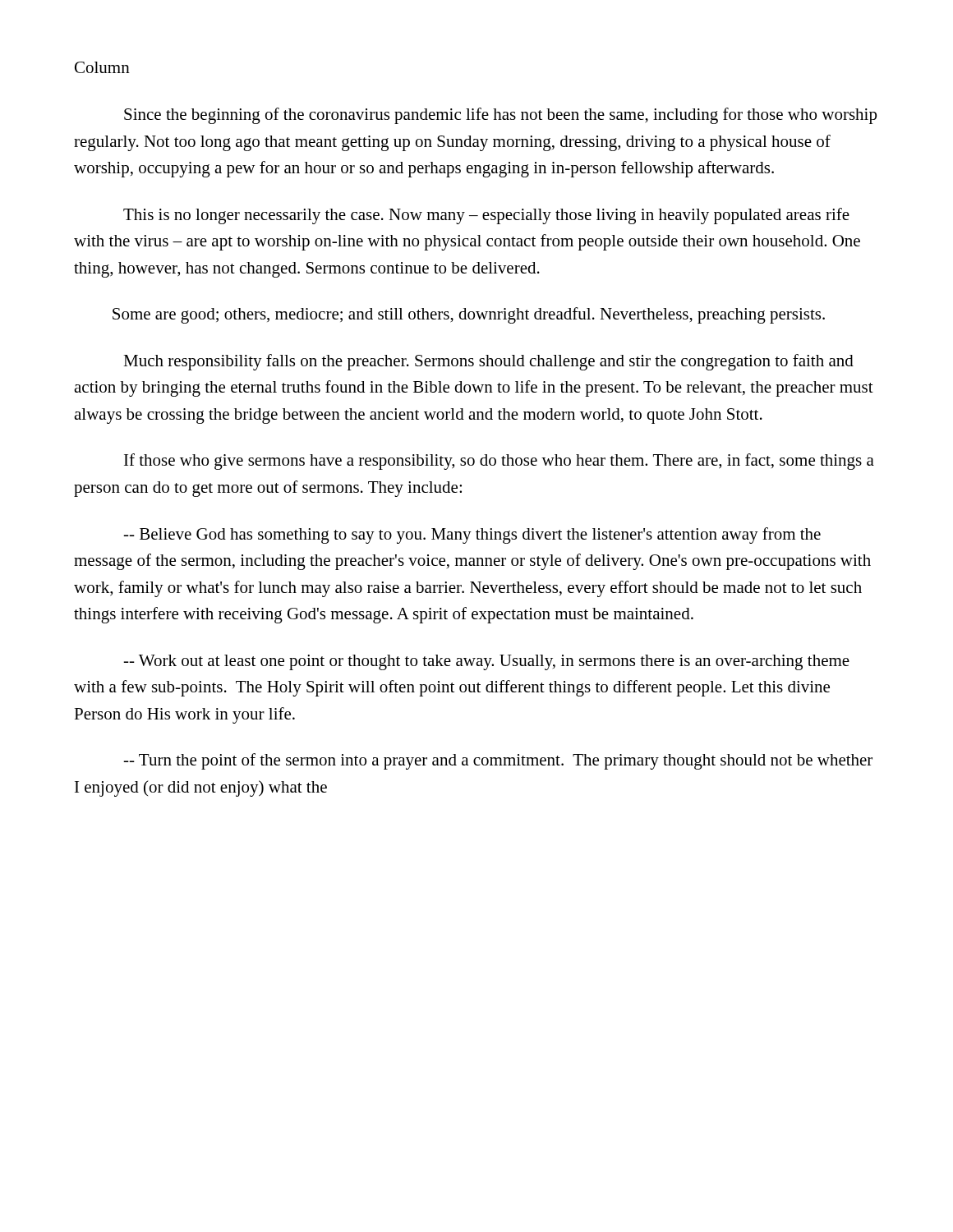The height and width of the screenshot is (1232, 953).
Task: Select the block starting "Since the beginning of the coronavirus pandemic life"
Action: [x=476, y=141]
